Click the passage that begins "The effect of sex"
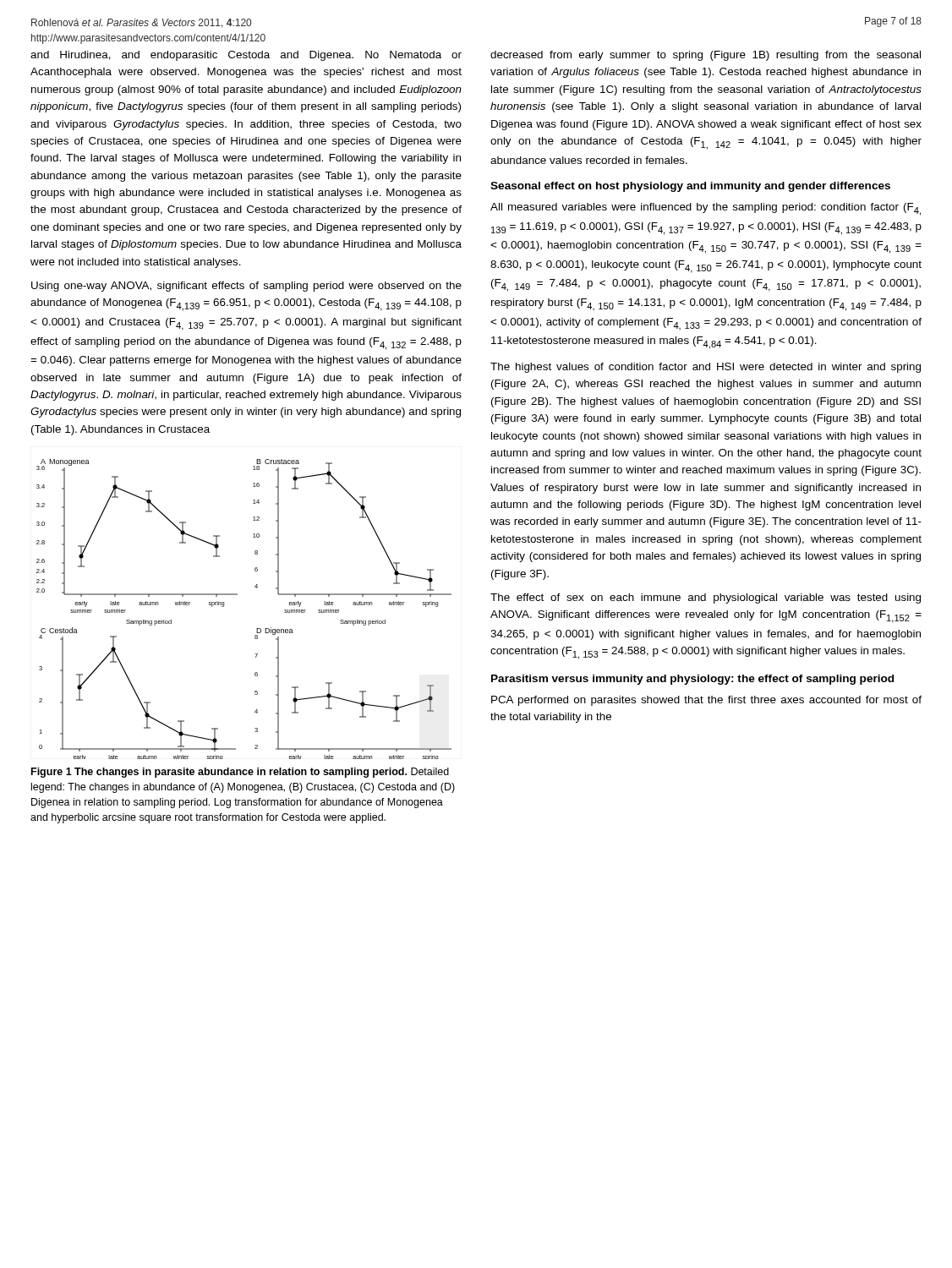 [706, 625]
